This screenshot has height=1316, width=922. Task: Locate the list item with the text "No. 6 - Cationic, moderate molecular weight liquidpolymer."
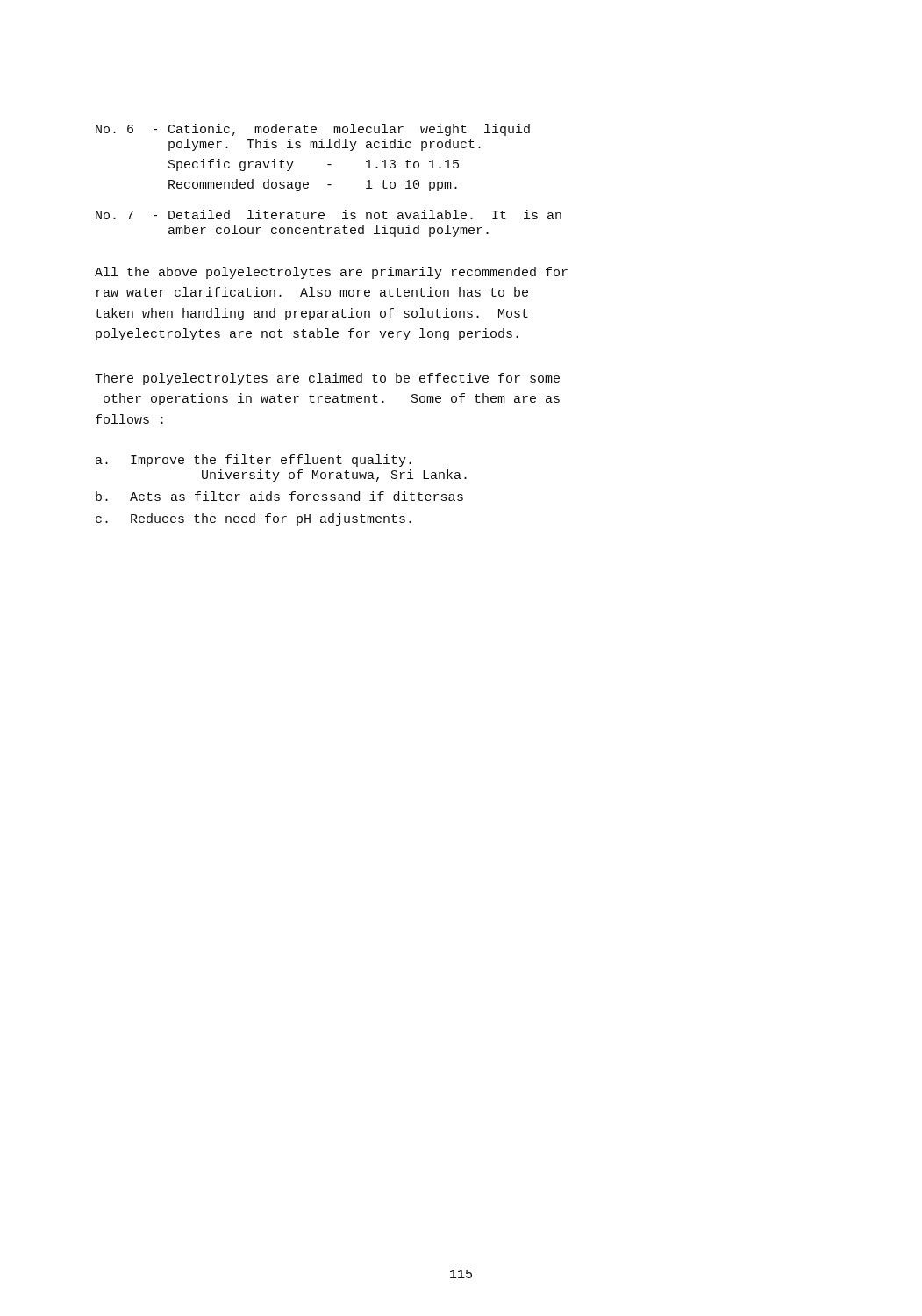tap(472, 158)
